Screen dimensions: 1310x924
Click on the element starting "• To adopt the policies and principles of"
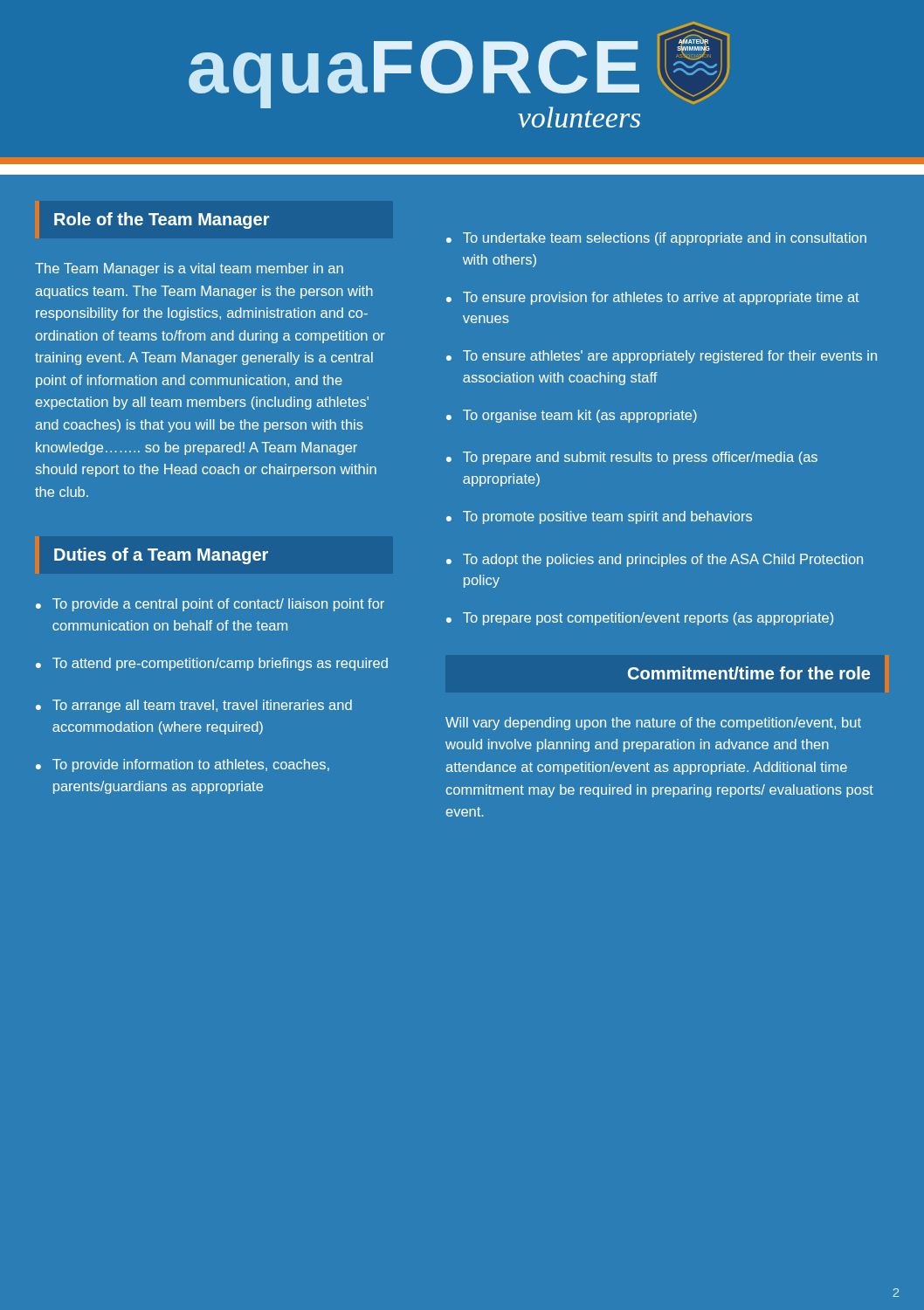[667, 570]
